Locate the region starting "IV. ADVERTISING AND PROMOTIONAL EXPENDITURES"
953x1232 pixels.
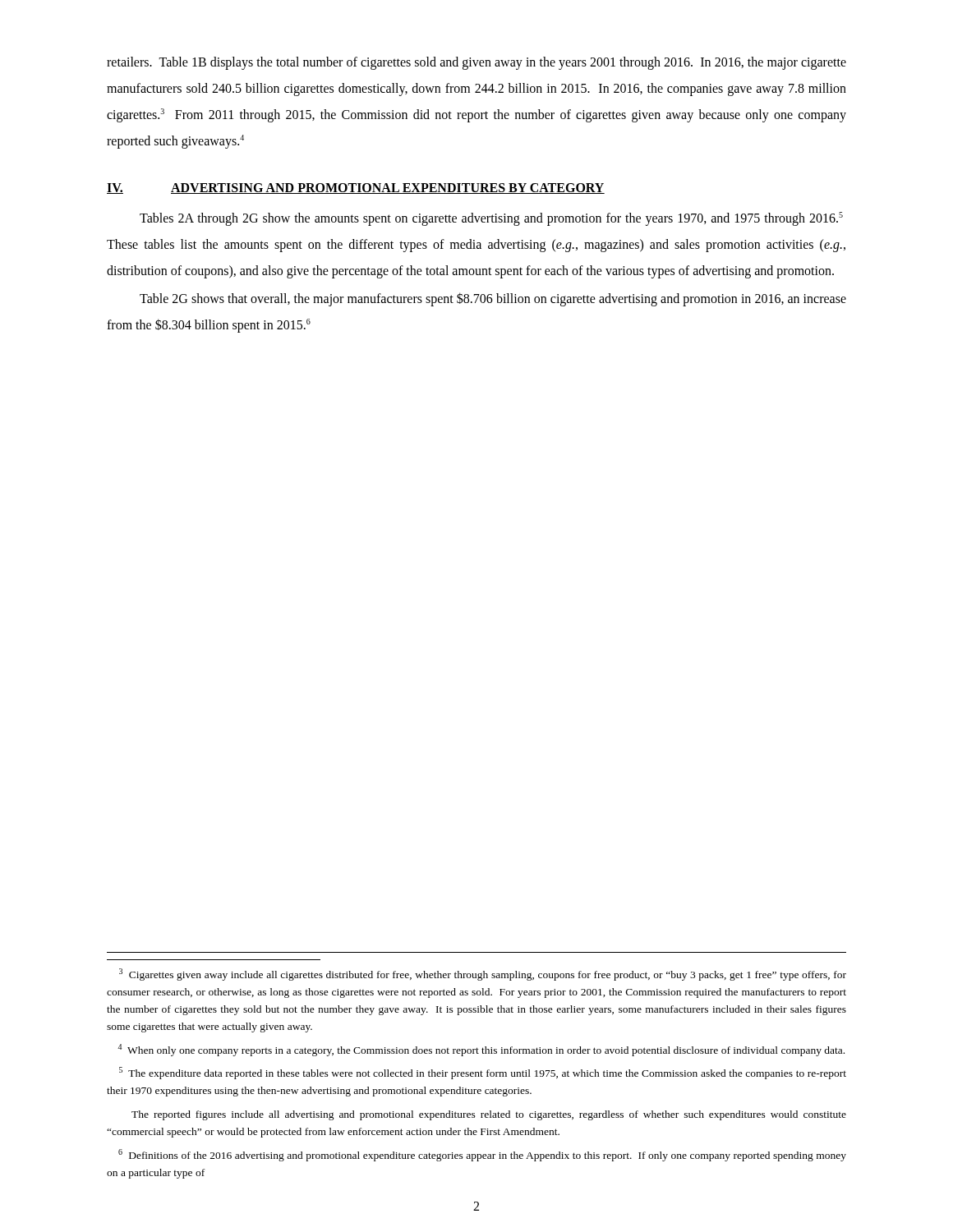356,188
